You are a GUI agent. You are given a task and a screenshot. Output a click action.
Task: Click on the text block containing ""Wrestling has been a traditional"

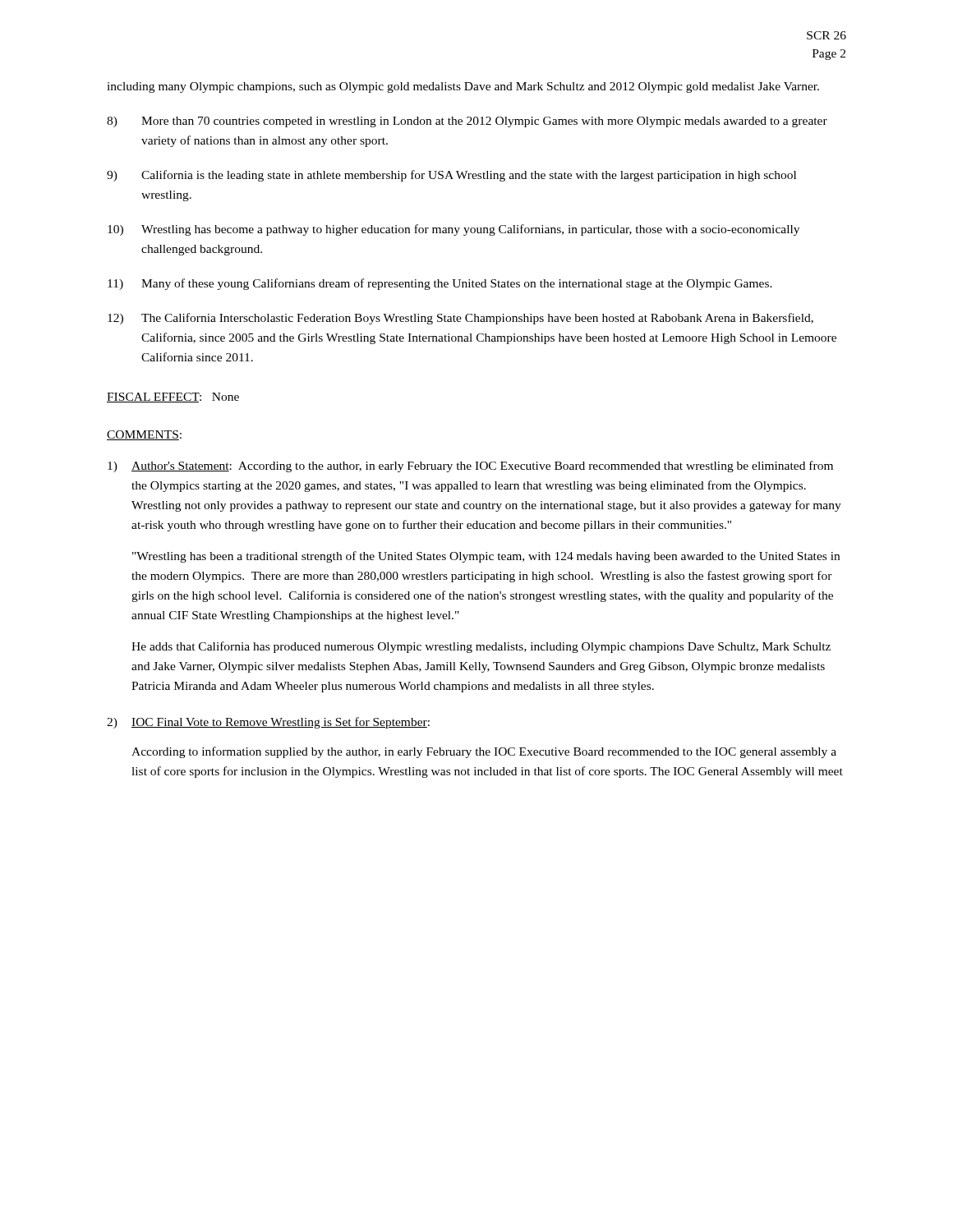tap(486, 585)
